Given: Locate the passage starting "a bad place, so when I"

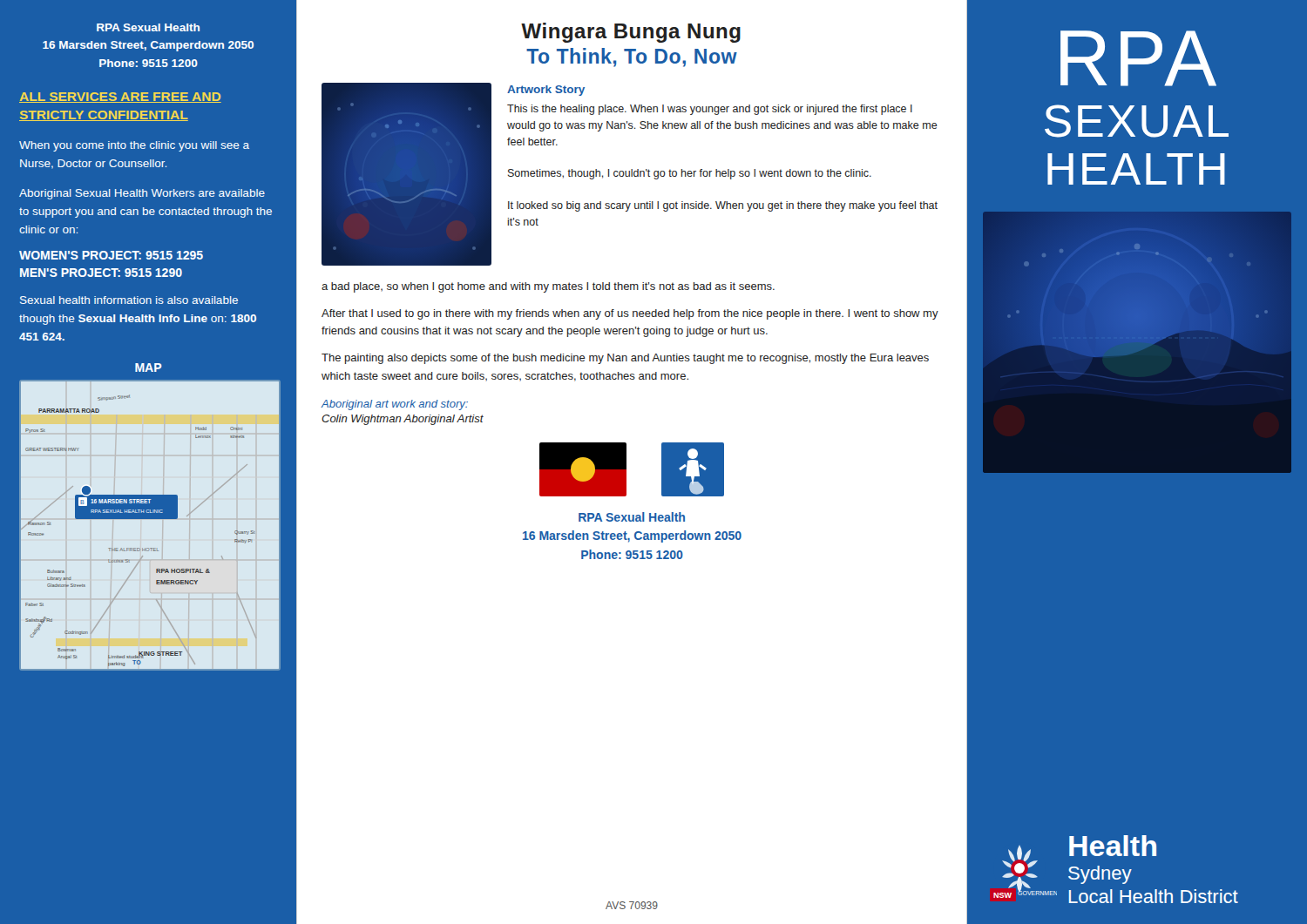Looking at the screenshot, I should (x=548, y=286).
